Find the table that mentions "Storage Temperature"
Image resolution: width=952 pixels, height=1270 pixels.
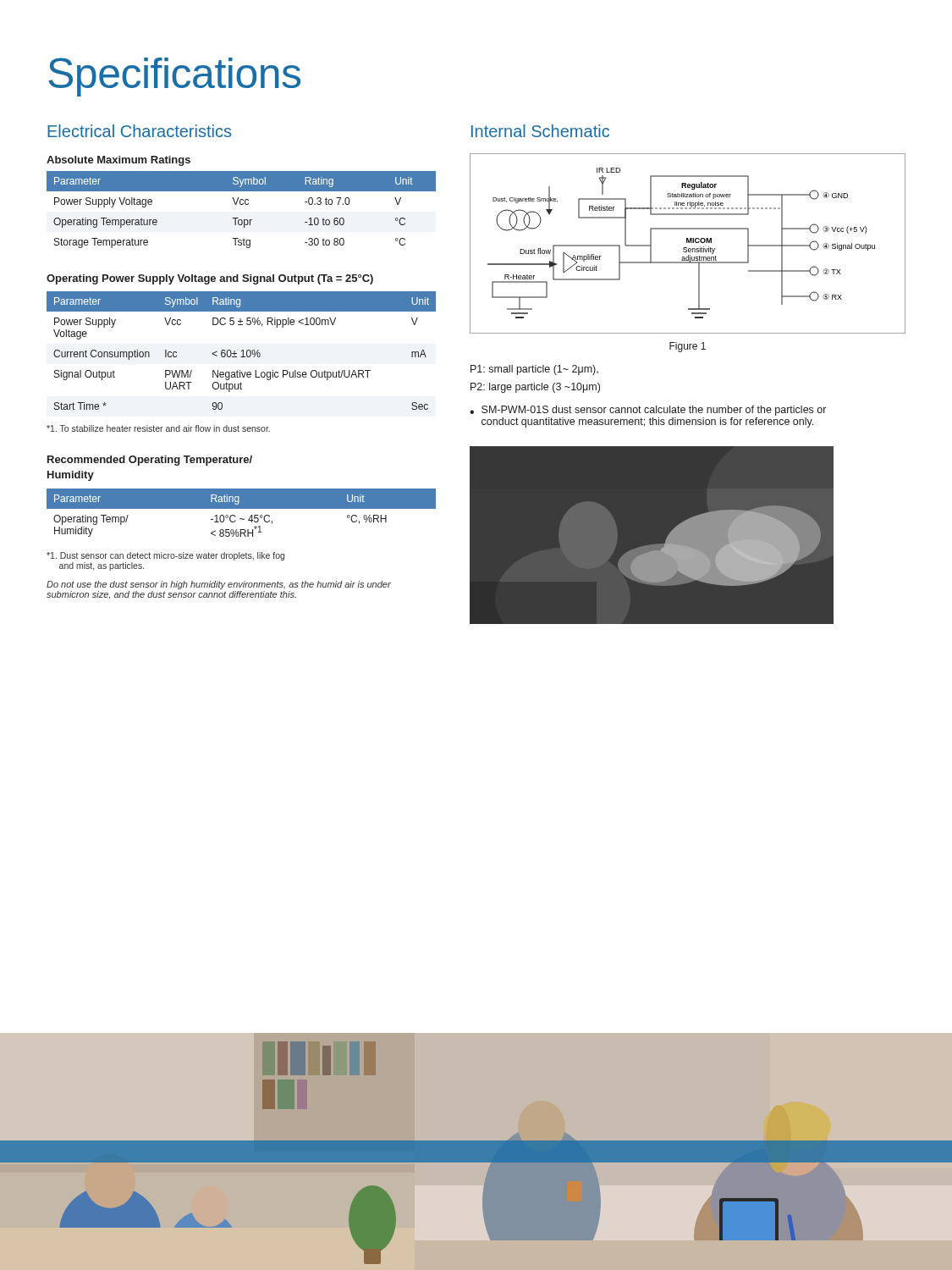pos(241,212)
